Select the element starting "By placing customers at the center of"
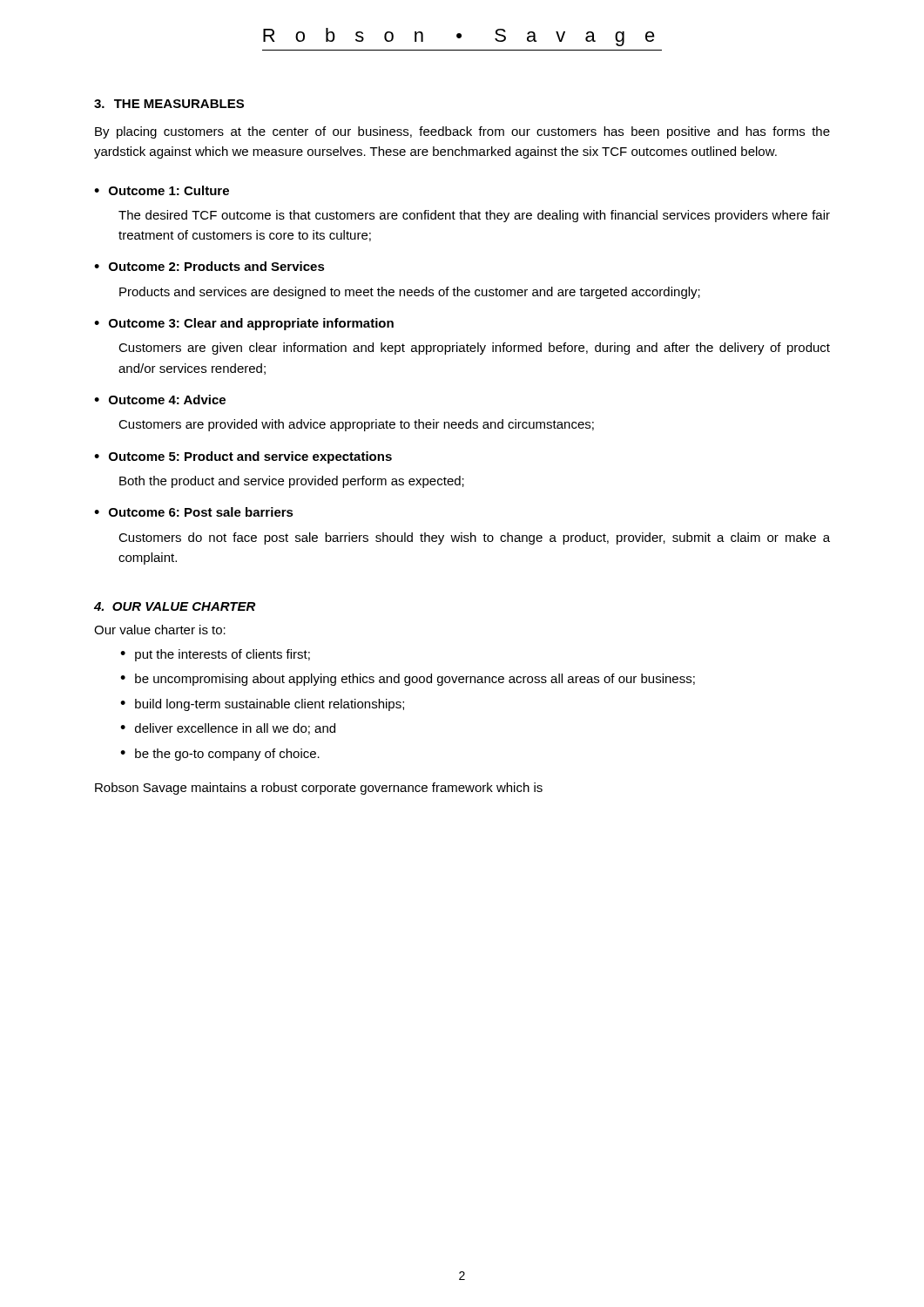This screenshot has width=924, height=1307. 462,141
